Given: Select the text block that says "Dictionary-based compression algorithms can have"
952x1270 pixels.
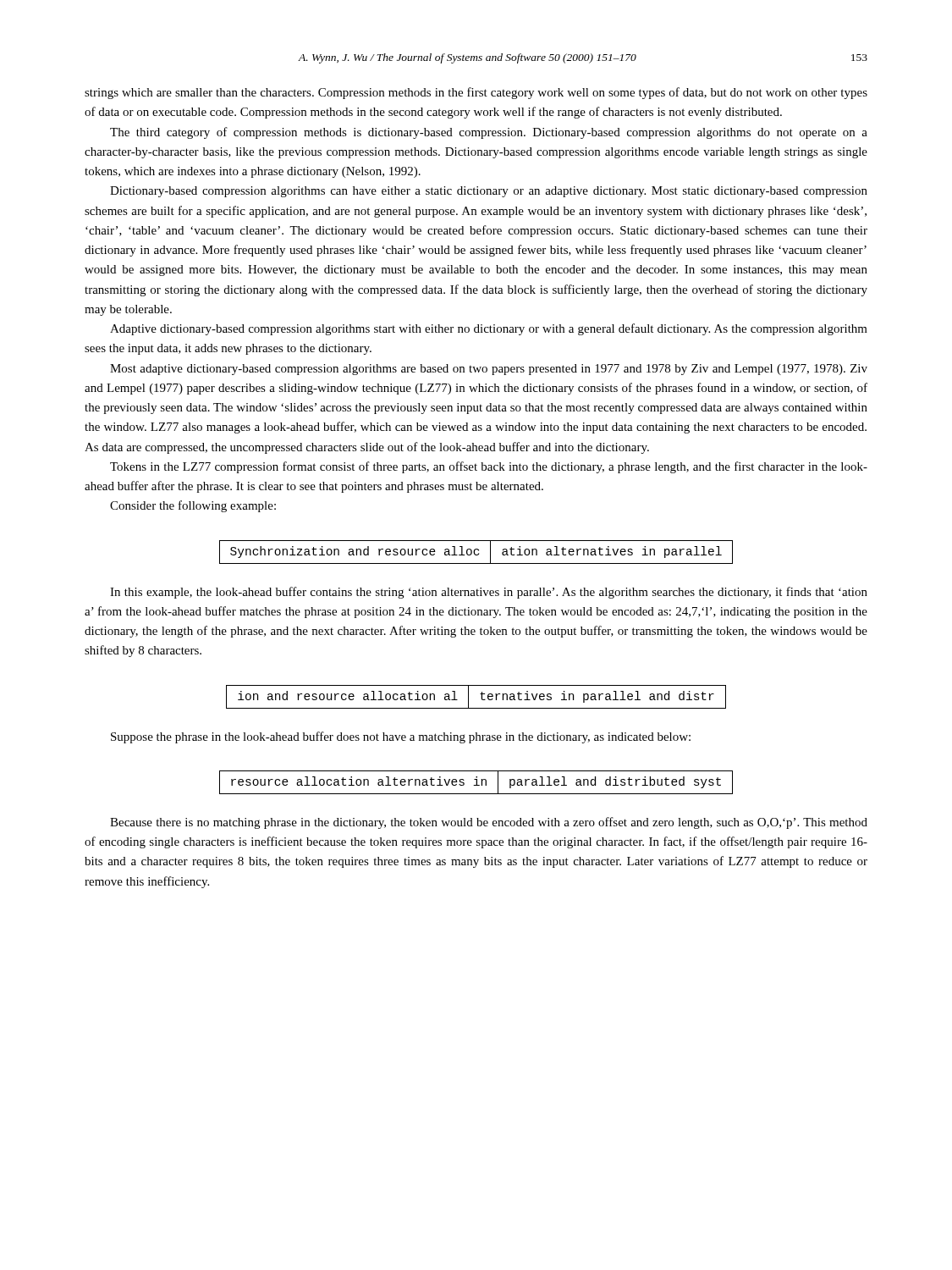Looking at the screenshot, I should [476, 250].
